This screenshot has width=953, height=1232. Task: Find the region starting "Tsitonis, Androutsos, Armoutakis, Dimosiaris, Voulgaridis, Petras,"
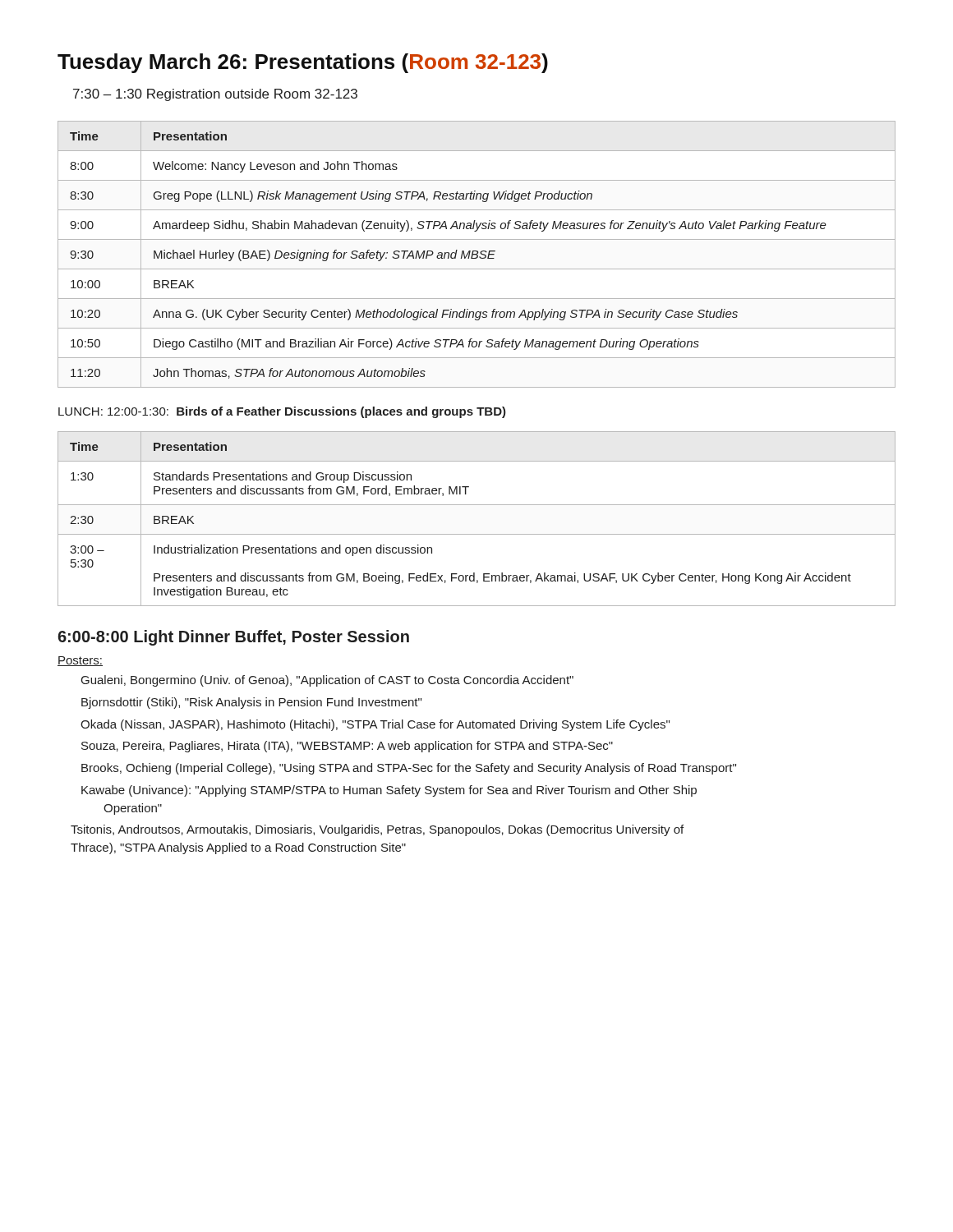(x=377, y=838)
